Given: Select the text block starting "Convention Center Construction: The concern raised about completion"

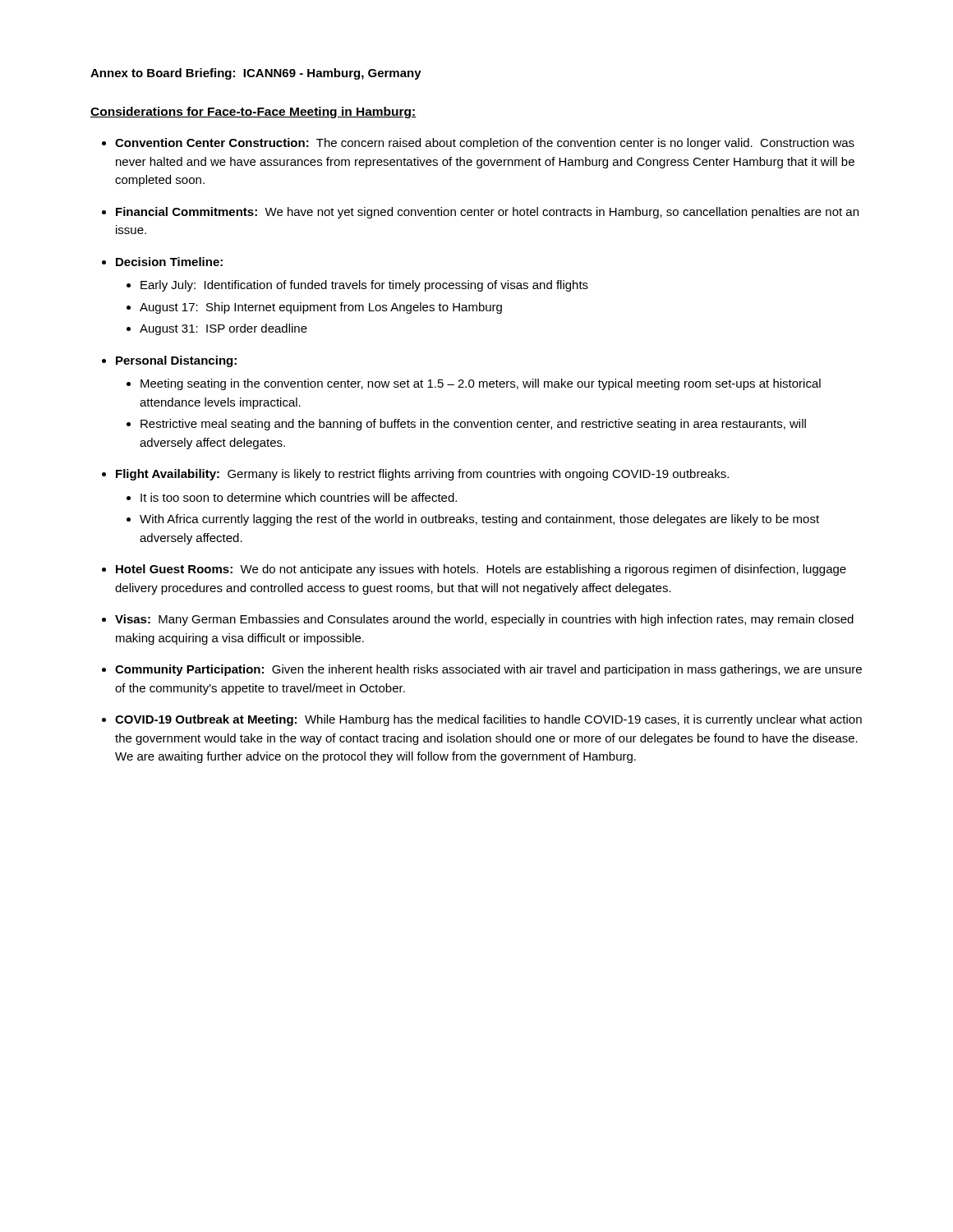Looking at the screenshot, I should pos(485,161).
